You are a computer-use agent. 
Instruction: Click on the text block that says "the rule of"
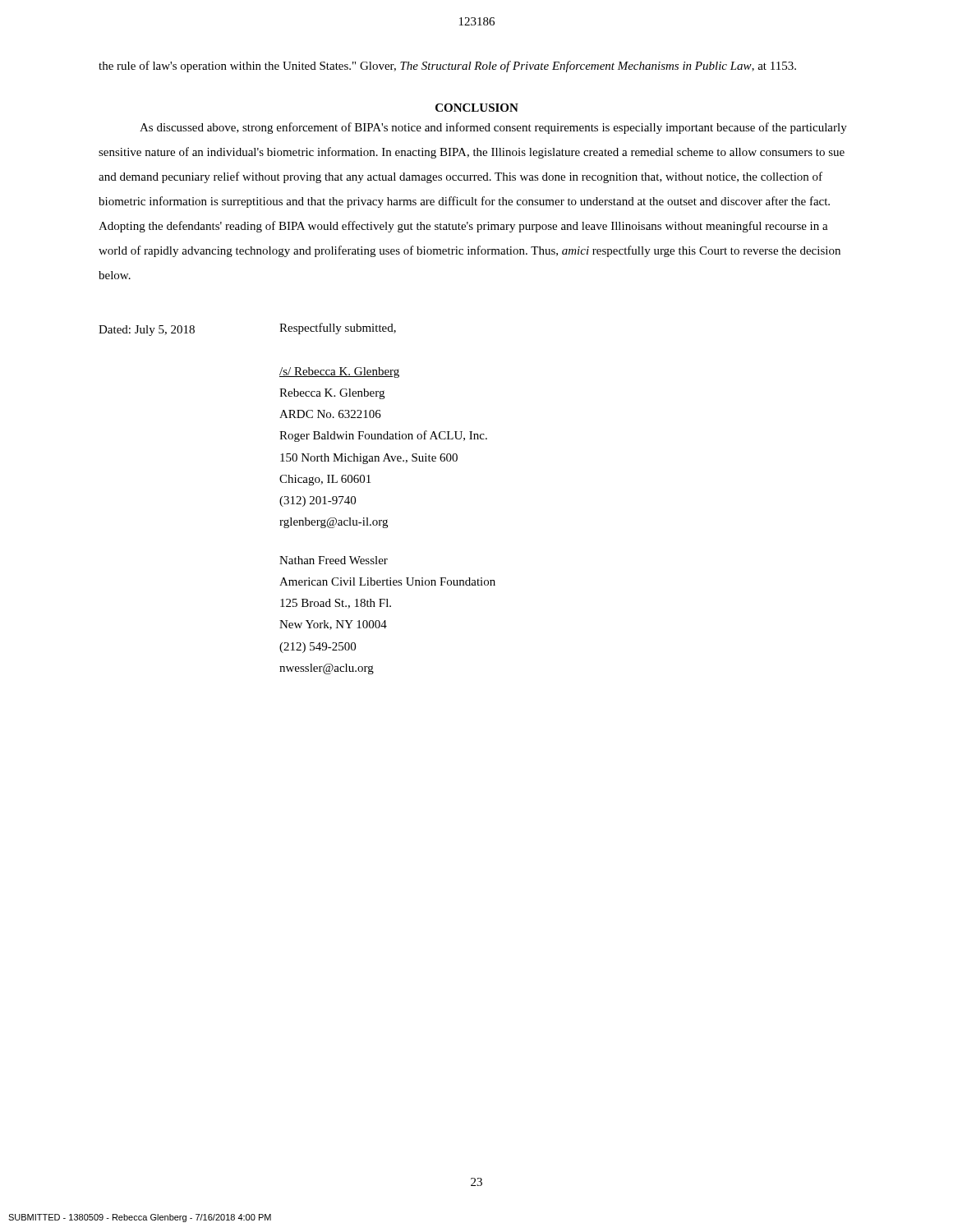[x=448, y=66]
